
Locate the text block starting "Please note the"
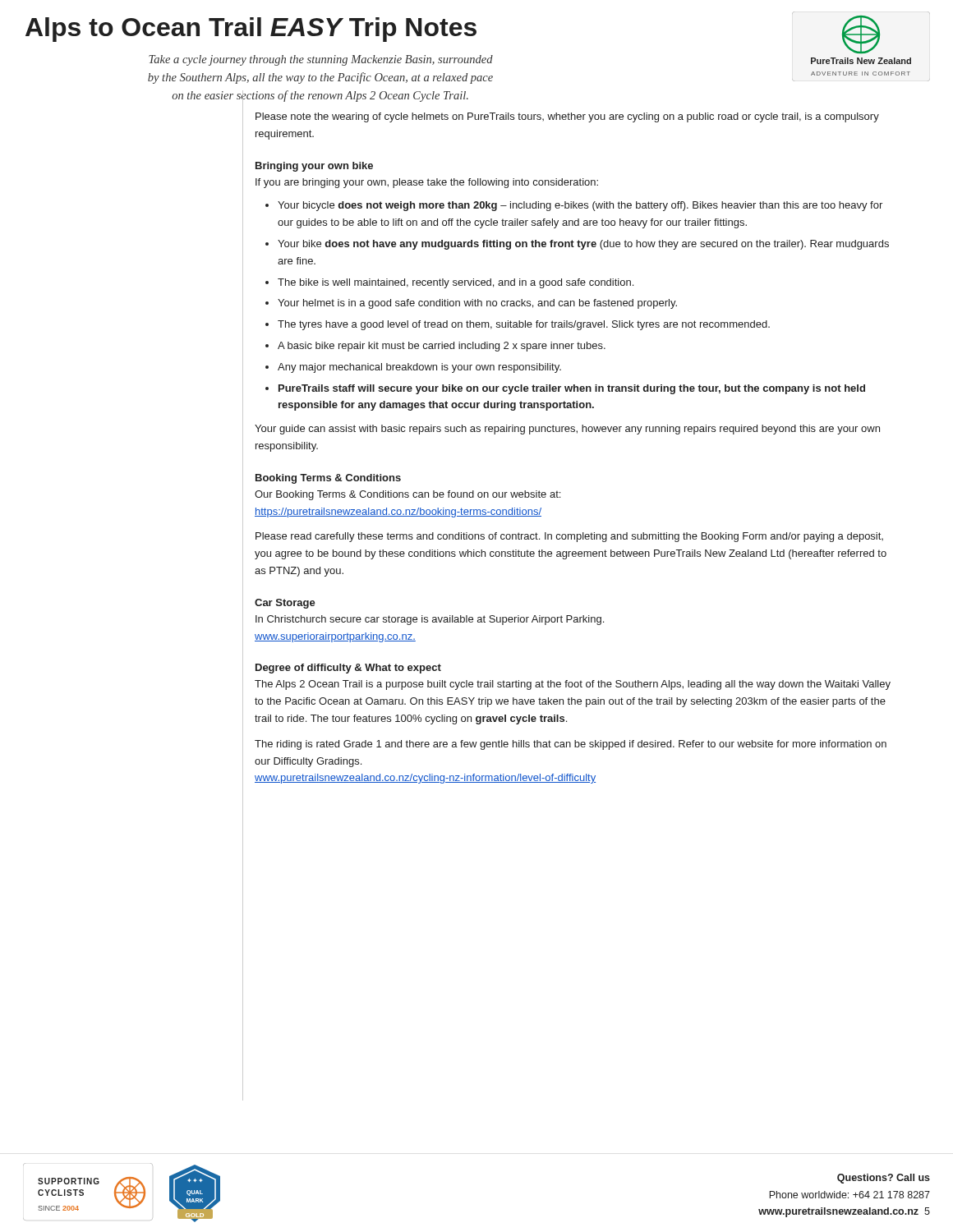pyautogui.click(x=567, y=125)
